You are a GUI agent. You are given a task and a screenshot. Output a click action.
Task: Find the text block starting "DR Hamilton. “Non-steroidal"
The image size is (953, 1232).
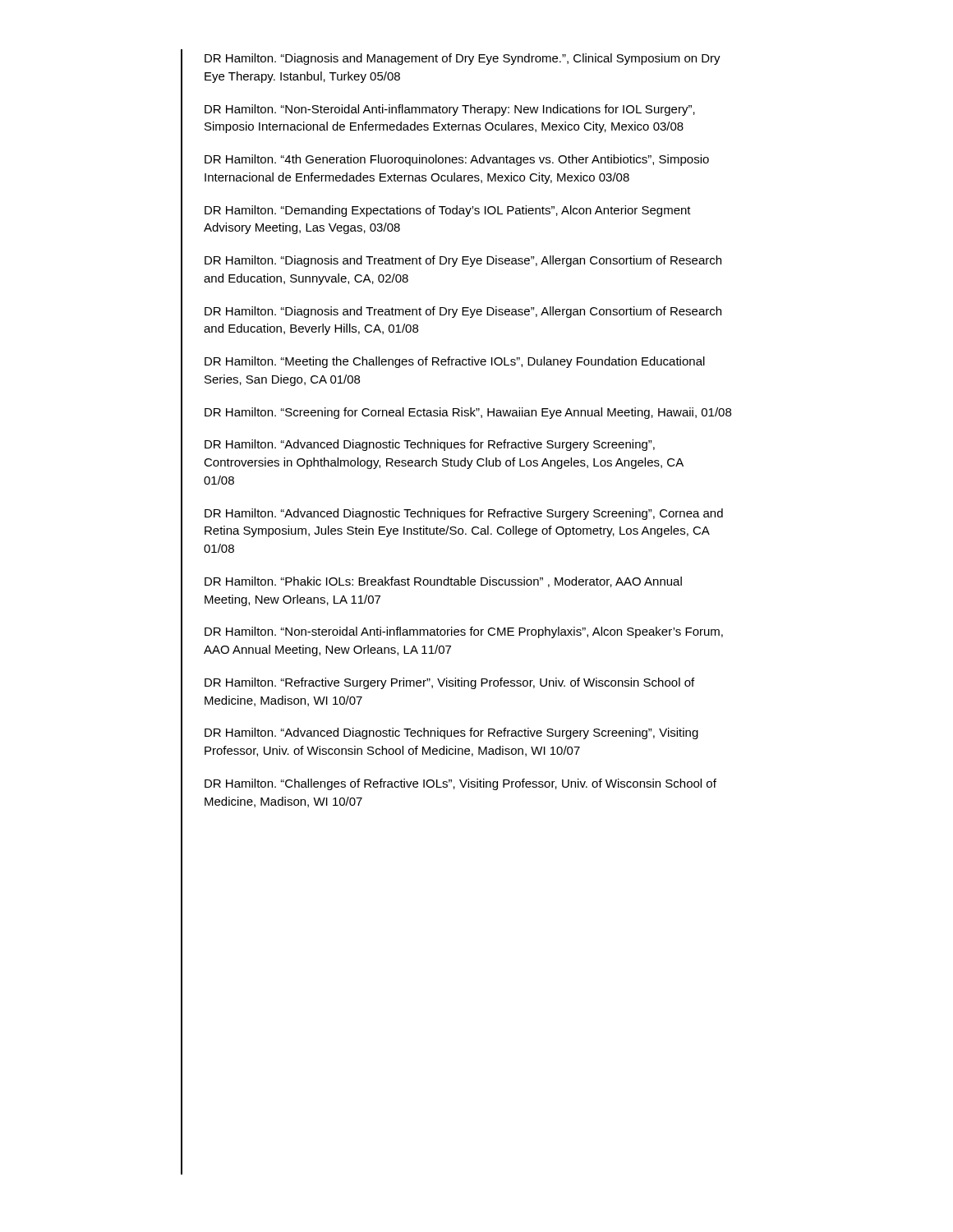pyautogui.click(x=549, y=641)
